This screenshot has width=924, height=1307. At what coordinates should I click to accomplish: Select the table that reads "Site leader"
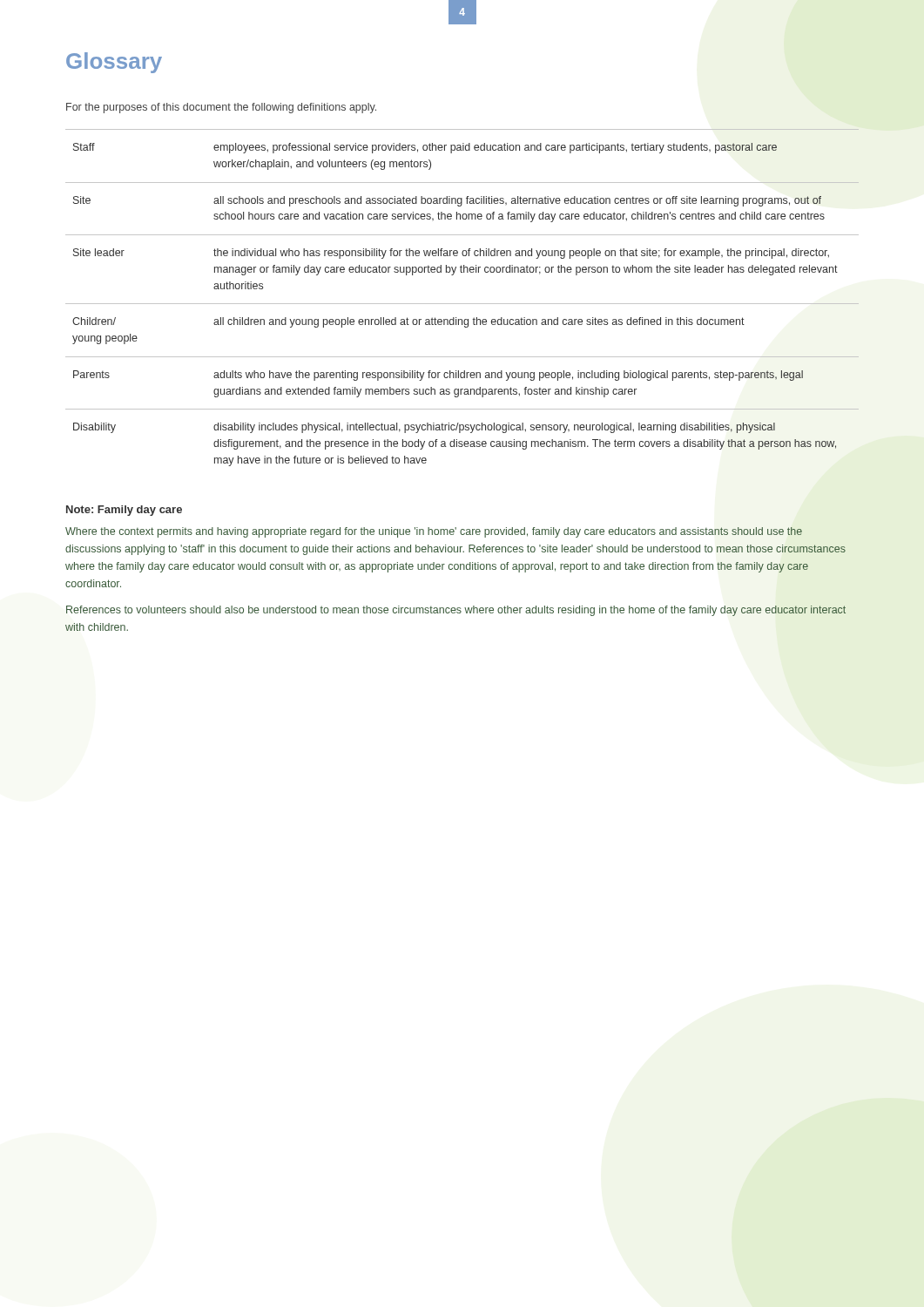[x=462, y=303]
